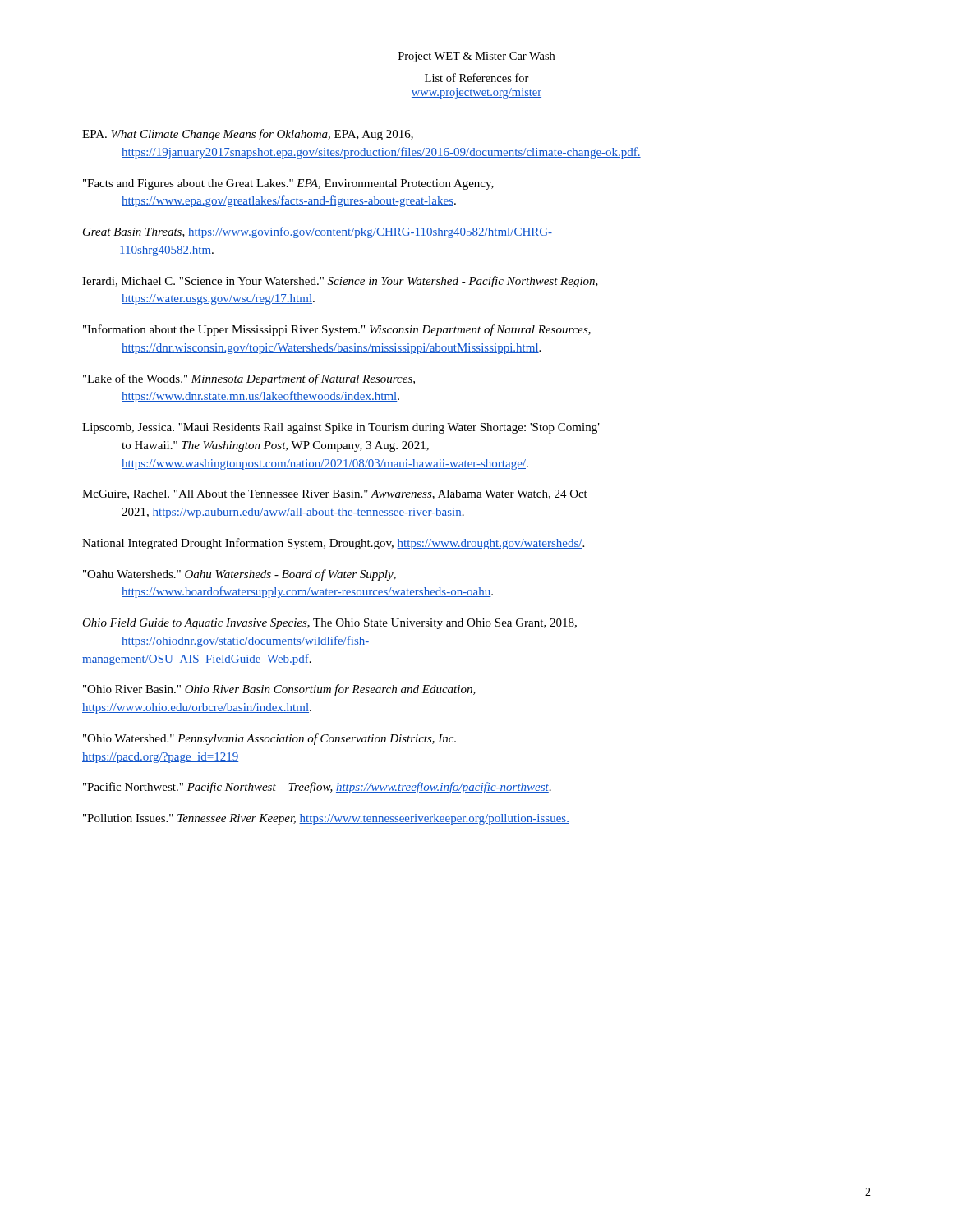Find the block starting ""Pollution Issues." Tennessee River Keeper,"
953x1232 pixels.
click(x=326, y=818)
